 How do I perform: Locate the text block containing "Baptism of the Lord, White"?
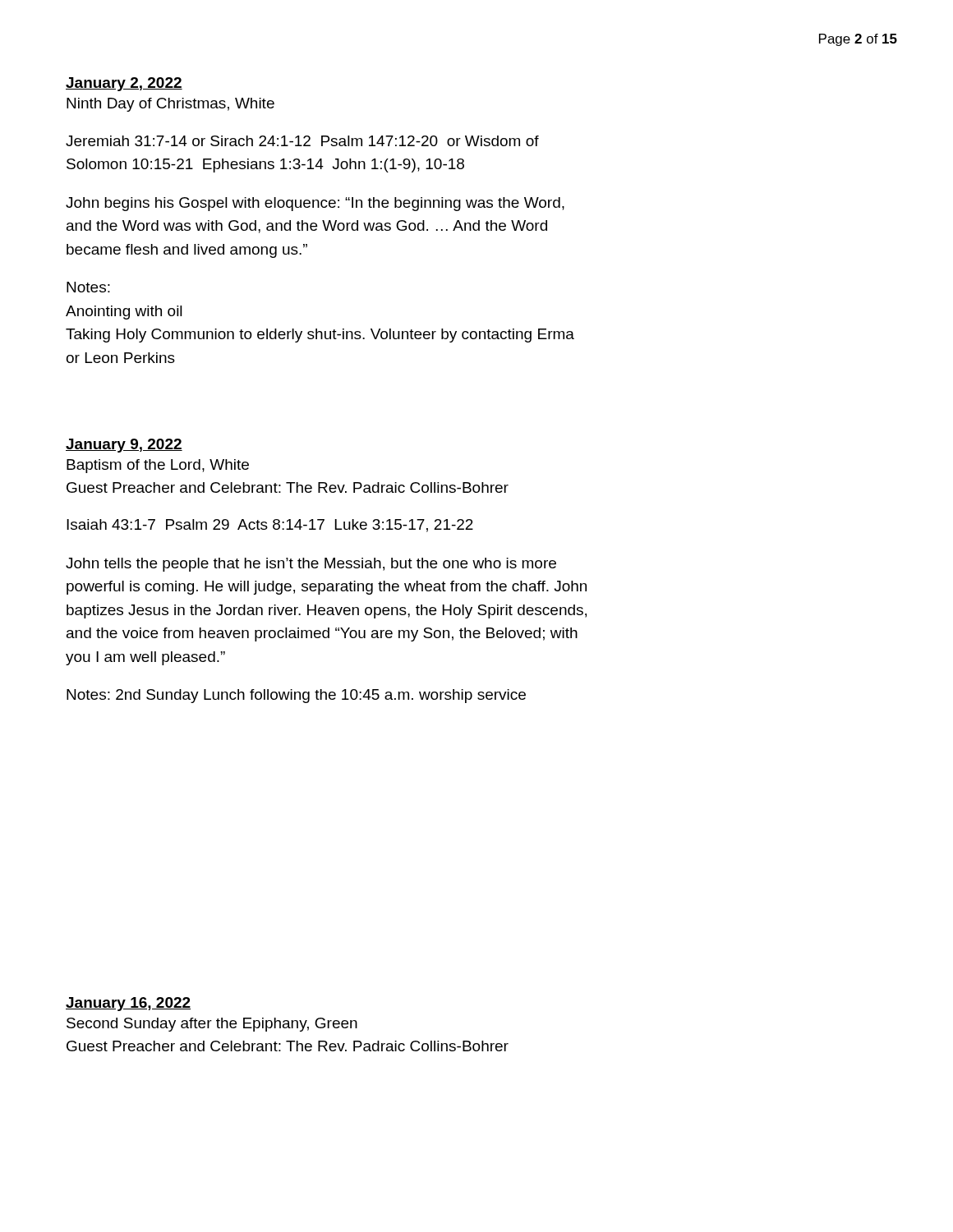287,476
